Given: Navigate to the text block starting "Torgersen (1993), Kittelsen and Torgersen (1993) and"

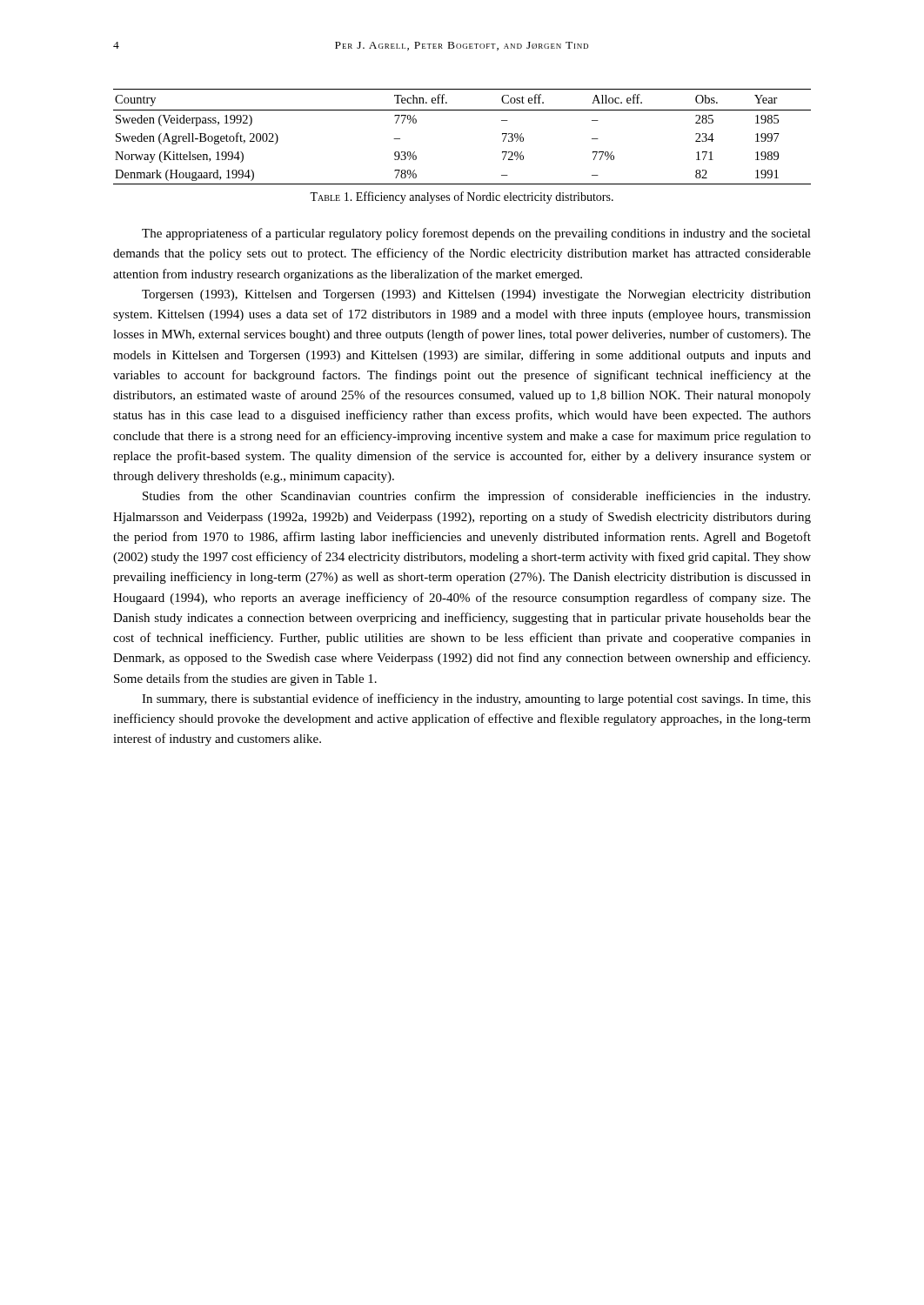Looking at the screenshot, I should pos(462,385).
